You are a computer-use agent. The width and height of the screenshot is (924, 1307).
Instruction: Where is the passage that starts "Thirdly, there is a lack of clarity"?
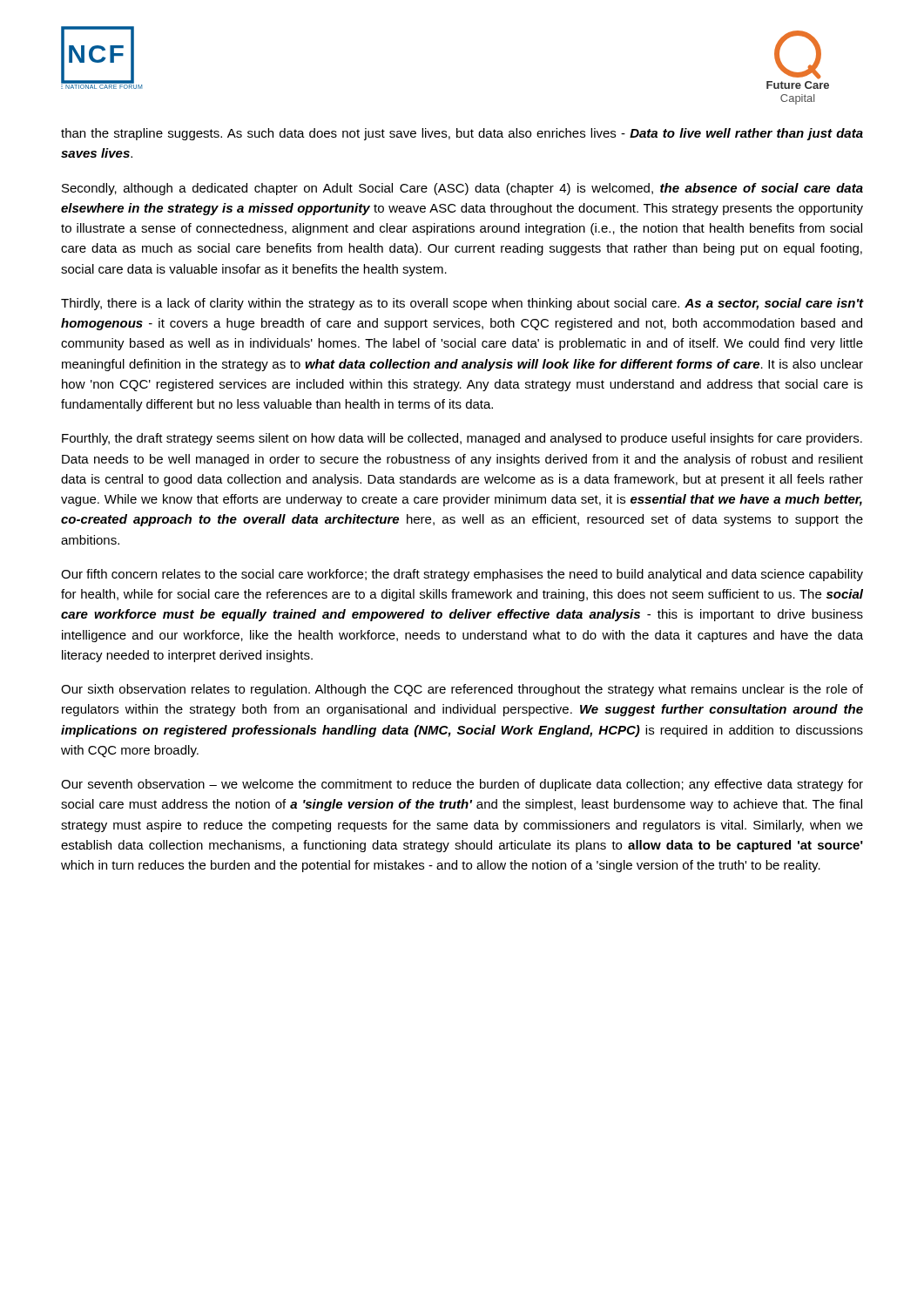click(x=462, y=353)
